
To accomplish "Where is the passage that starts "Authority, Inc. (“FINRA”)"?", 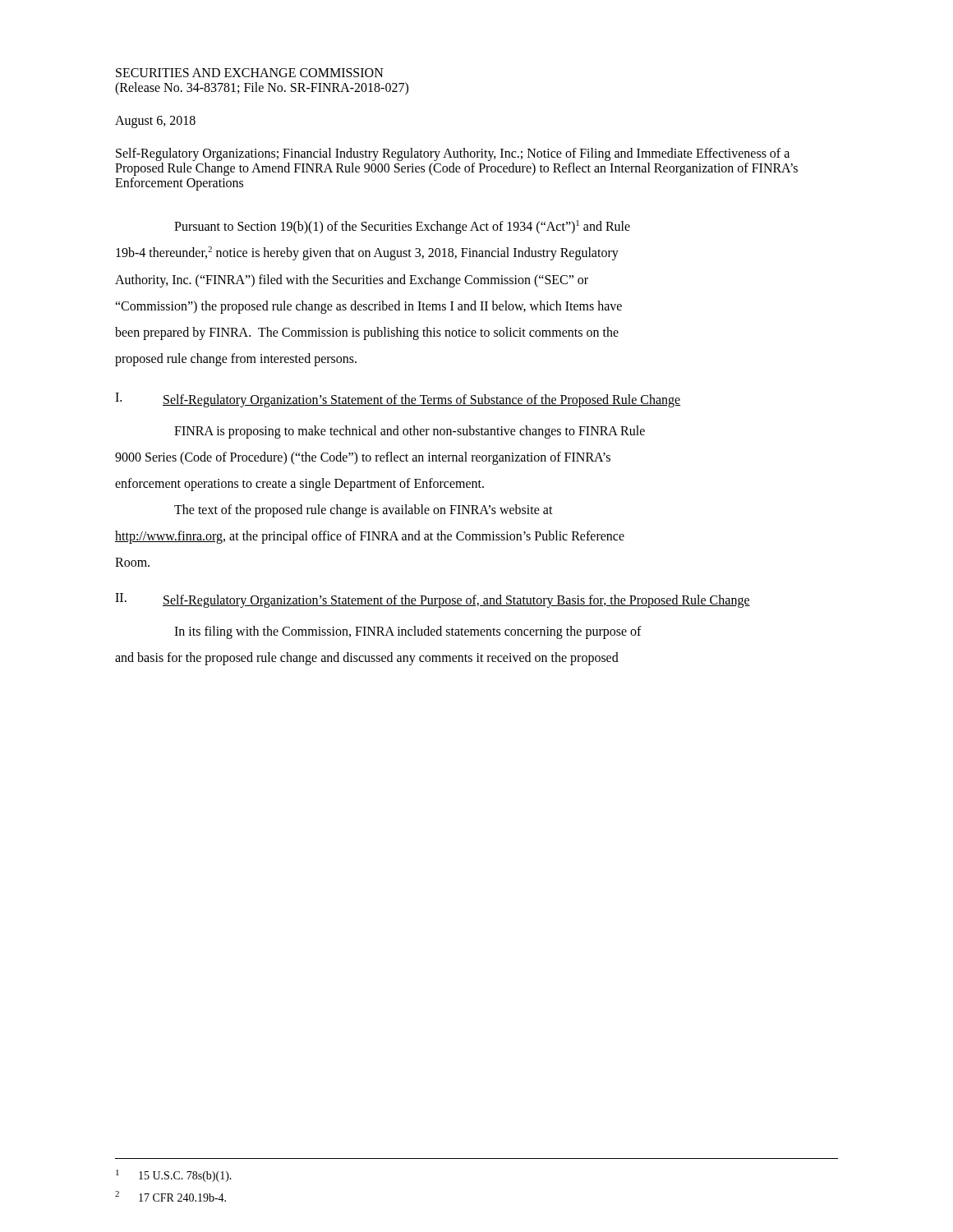I will pyautogui.click(x=352, y=279).
